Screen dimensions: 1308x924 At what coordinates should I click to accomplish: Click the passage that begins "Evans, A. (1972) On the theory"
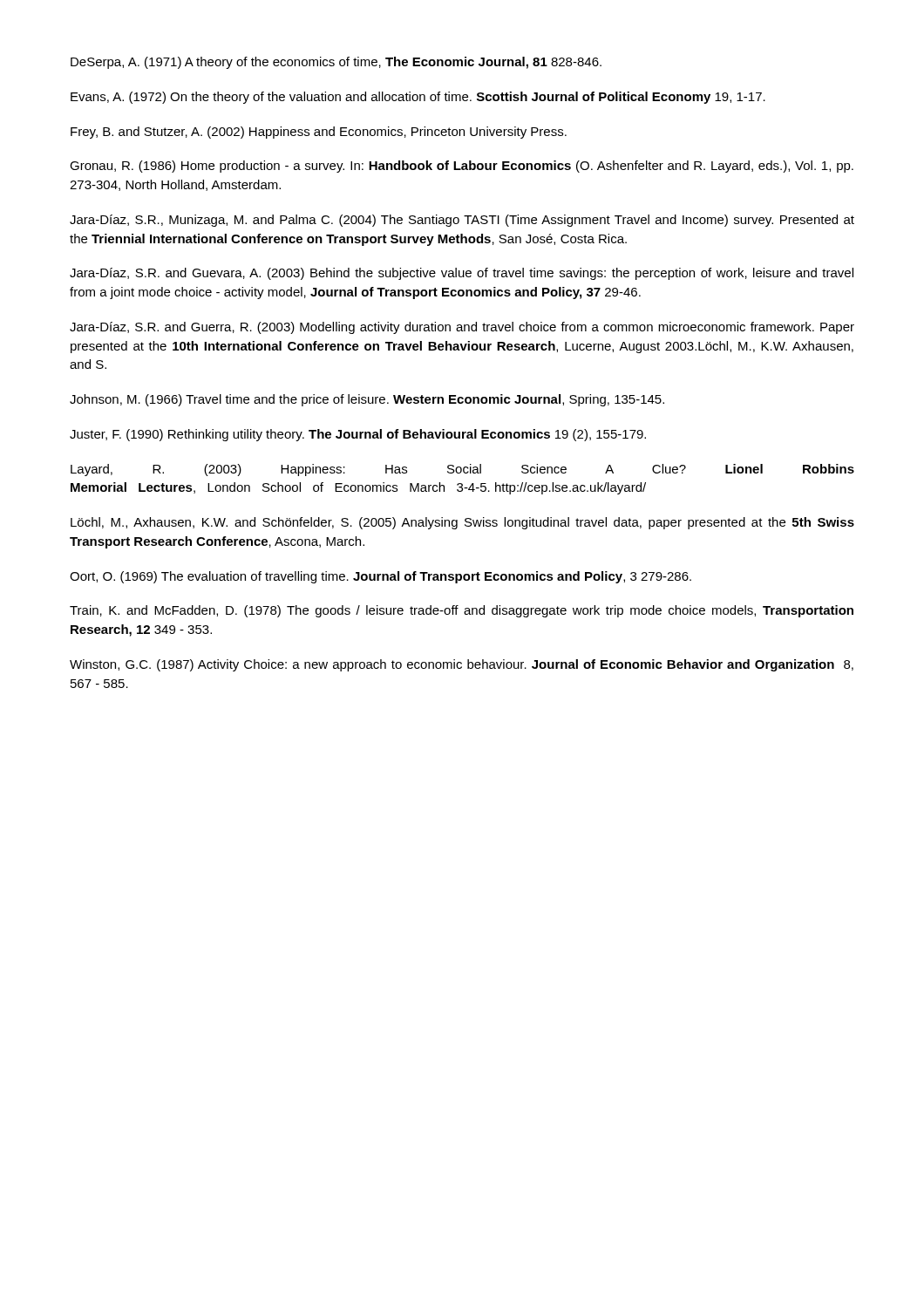coord(418,96)
